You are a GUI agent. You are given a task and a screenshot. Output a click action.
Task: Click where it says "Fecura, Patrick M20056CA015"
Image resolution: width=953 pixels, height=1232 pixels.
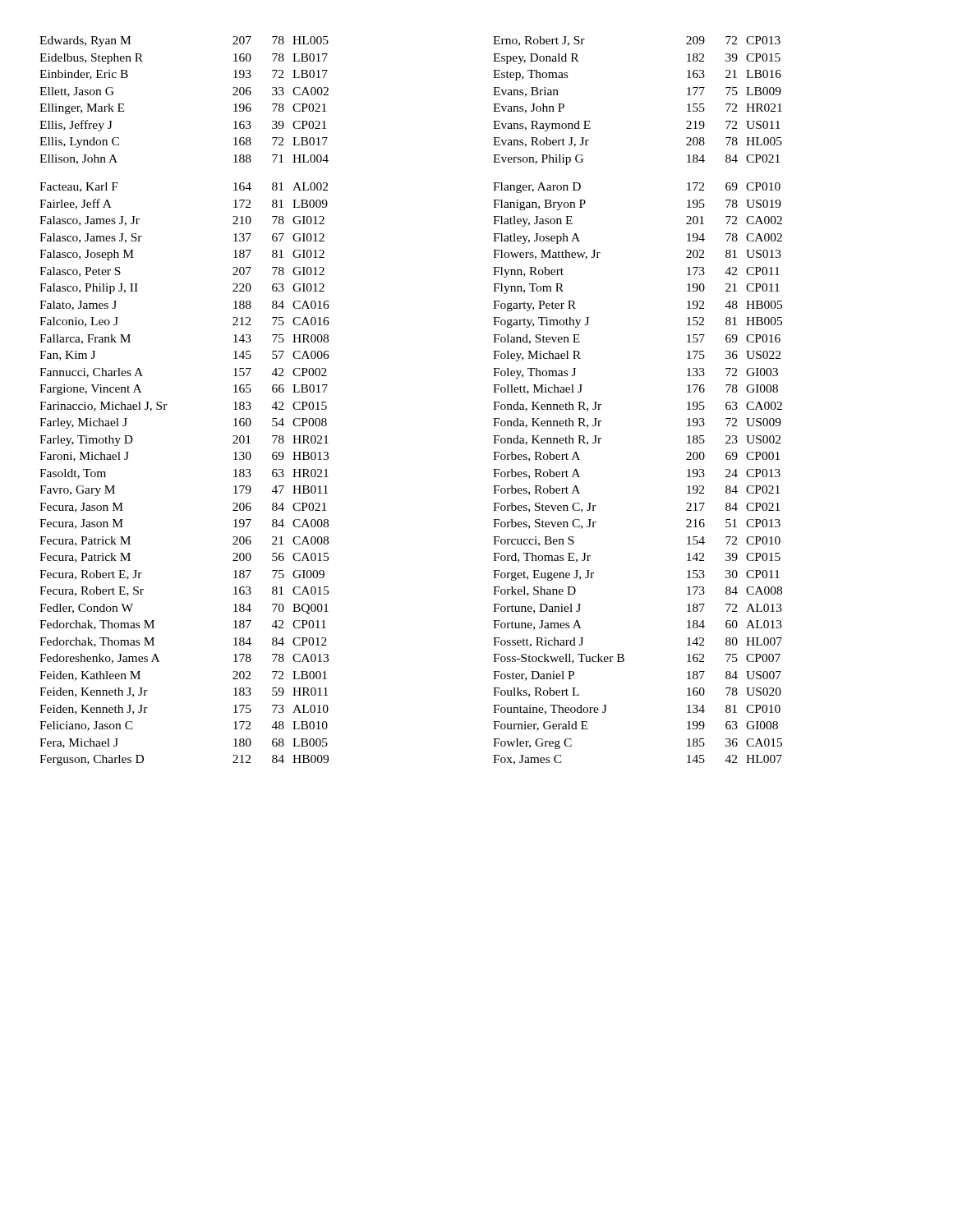point(83,557)
